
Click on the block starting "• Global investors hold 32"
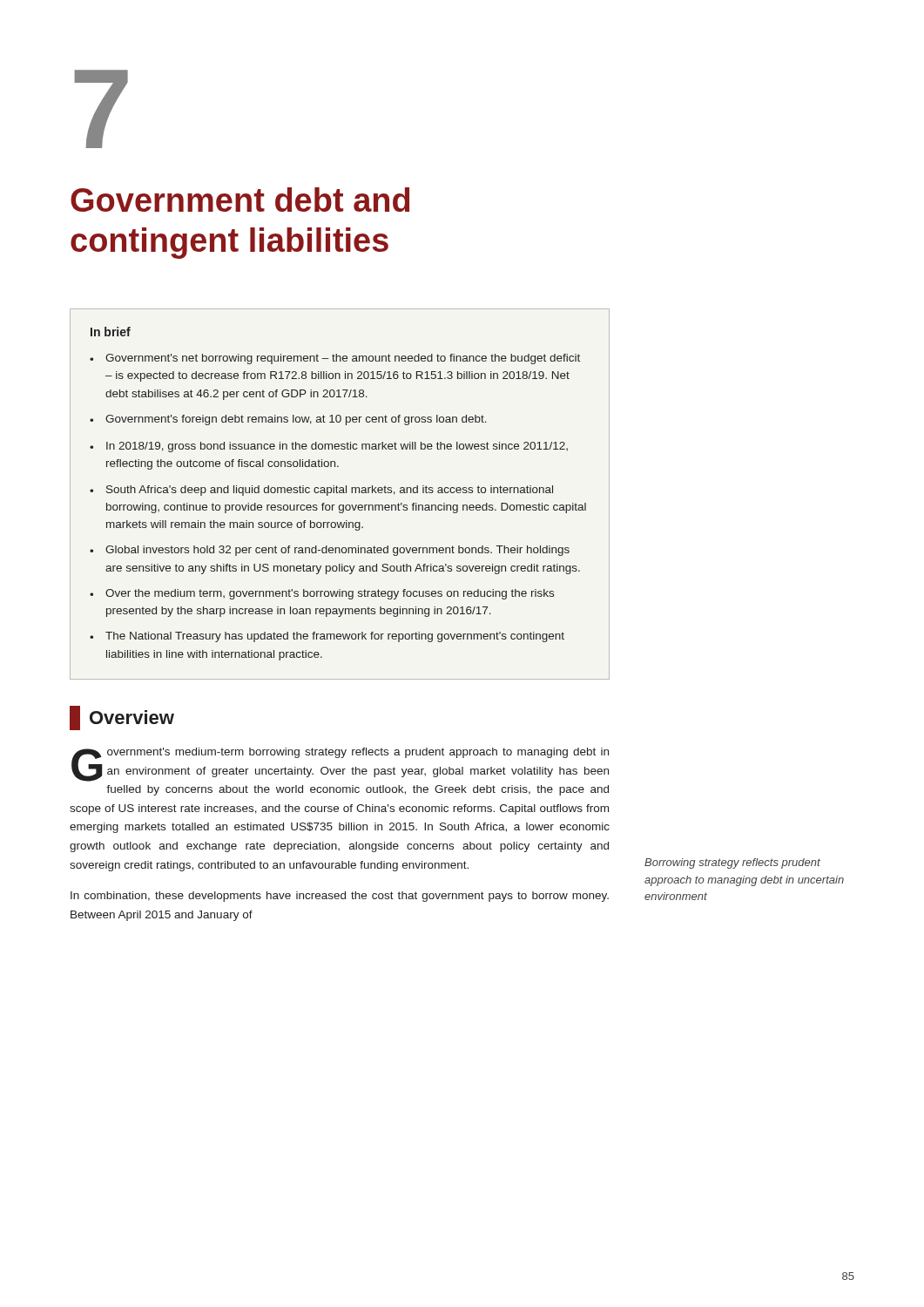click(x=340, y=559)
